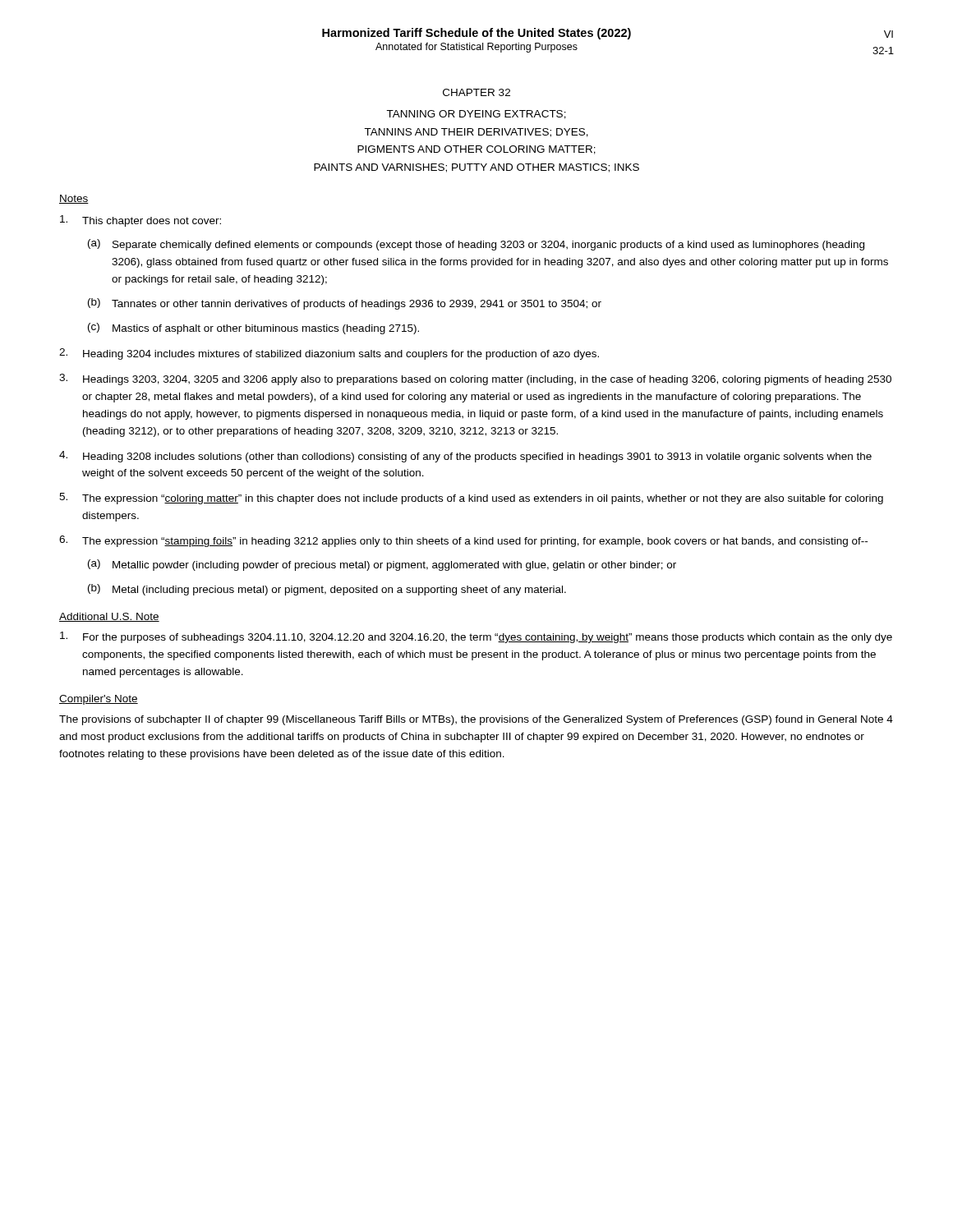This screenshot has height=1232, width=953.
Task: Find the passage starting "4. Heading 3208"
Action: [x=476, y=465]
